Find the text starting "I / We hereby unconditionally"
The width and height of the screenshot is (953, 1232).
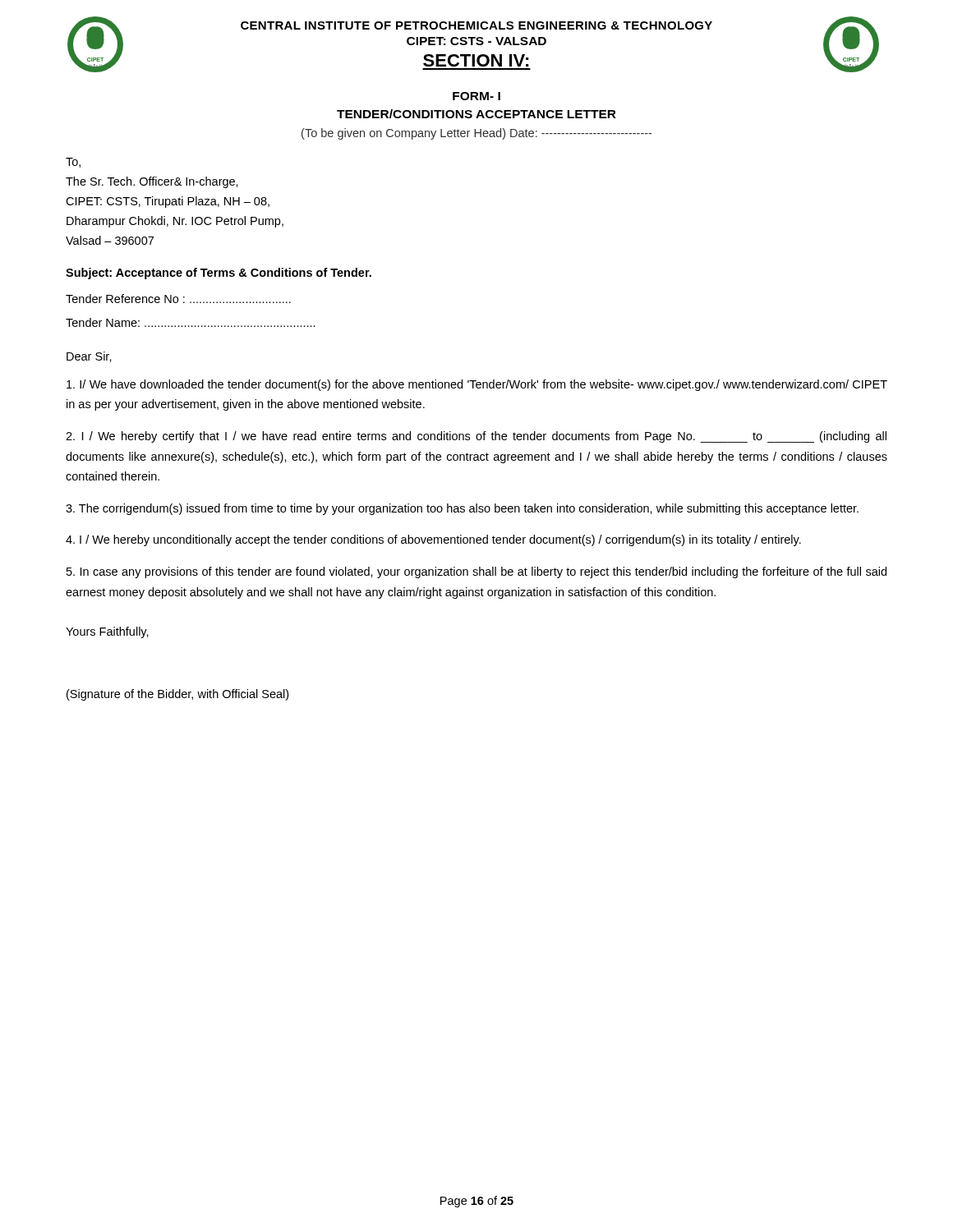tap(434, 540)
